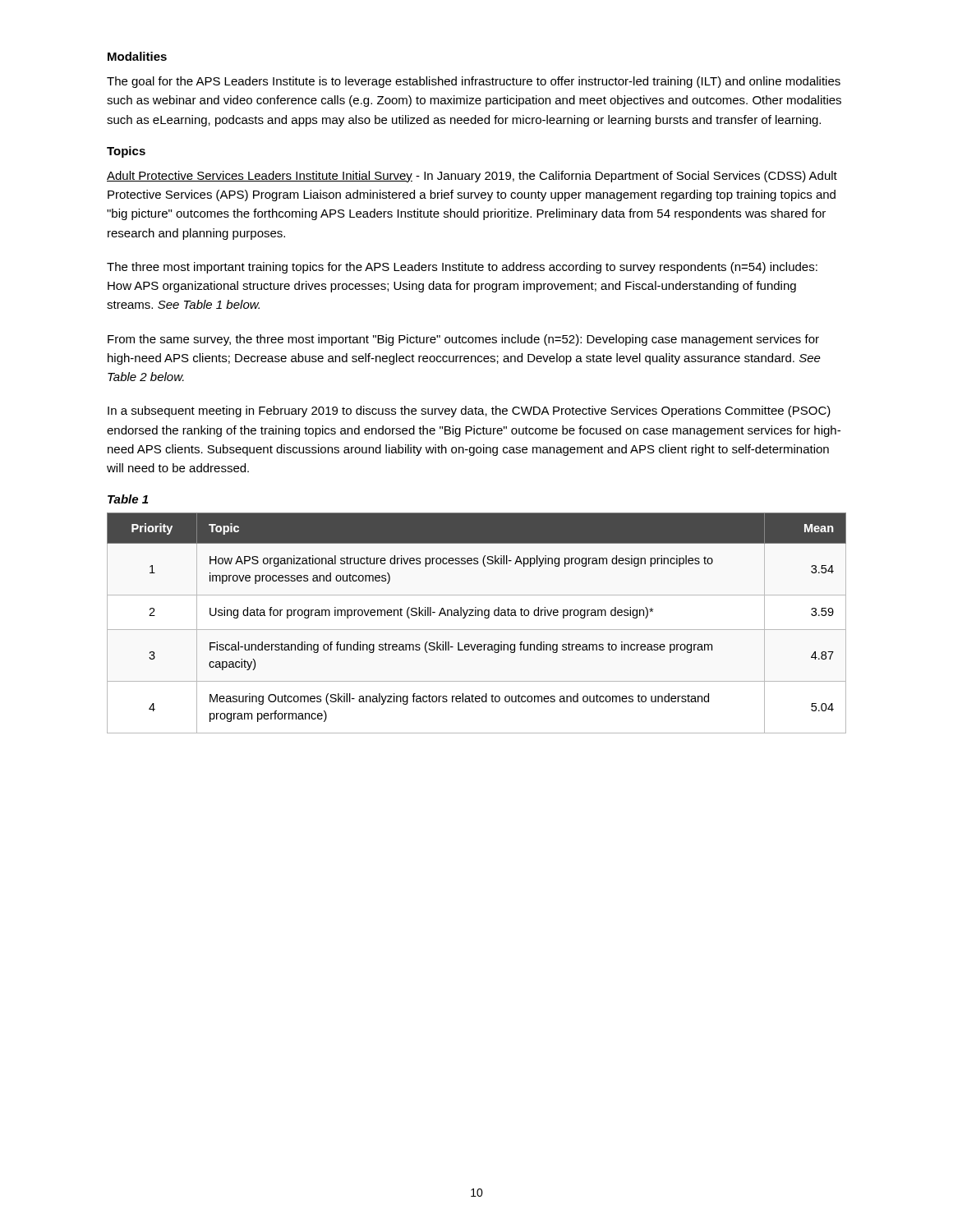This screenshot has width=953, height=1232.
Task: Locate the text block that reads "The goal for the APS"
Action: pos(474,100)
